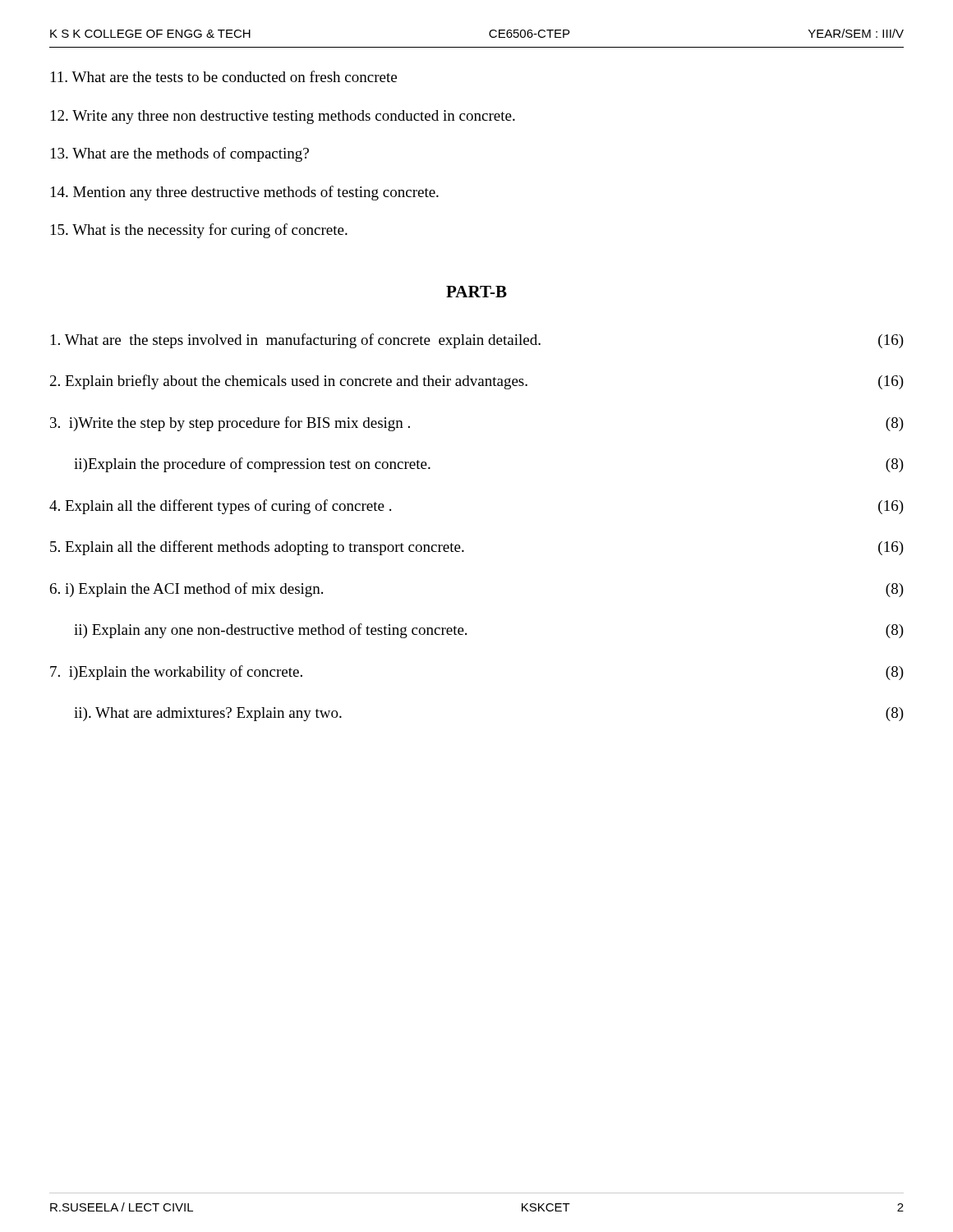This screenshot has height=1232, width=953.
Task: Select the list item with the text "11. What are the"
Action: (223, 77)
